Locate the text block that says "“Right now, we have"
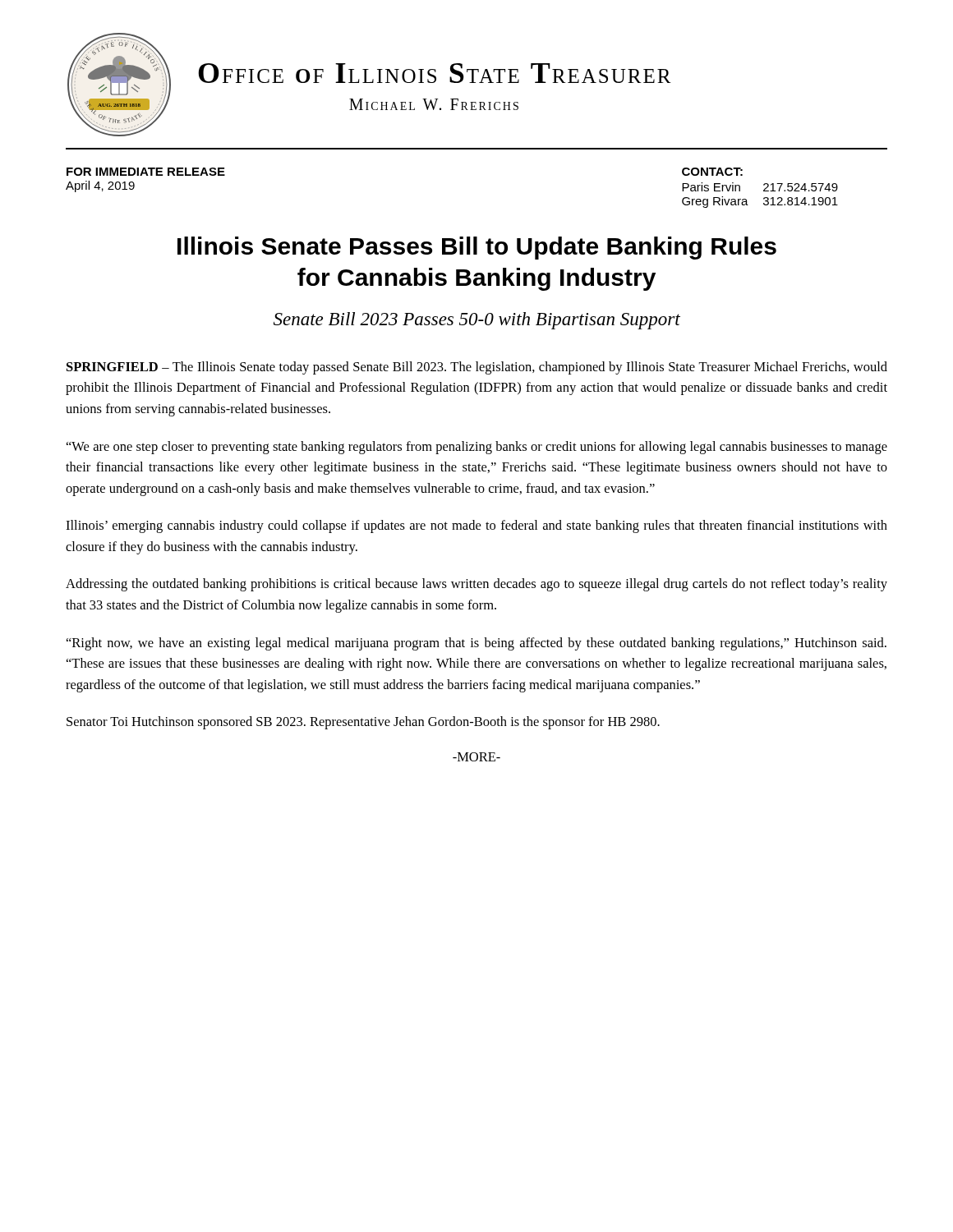The width and height of the screenshot is (953, 1232). [476, 663]
